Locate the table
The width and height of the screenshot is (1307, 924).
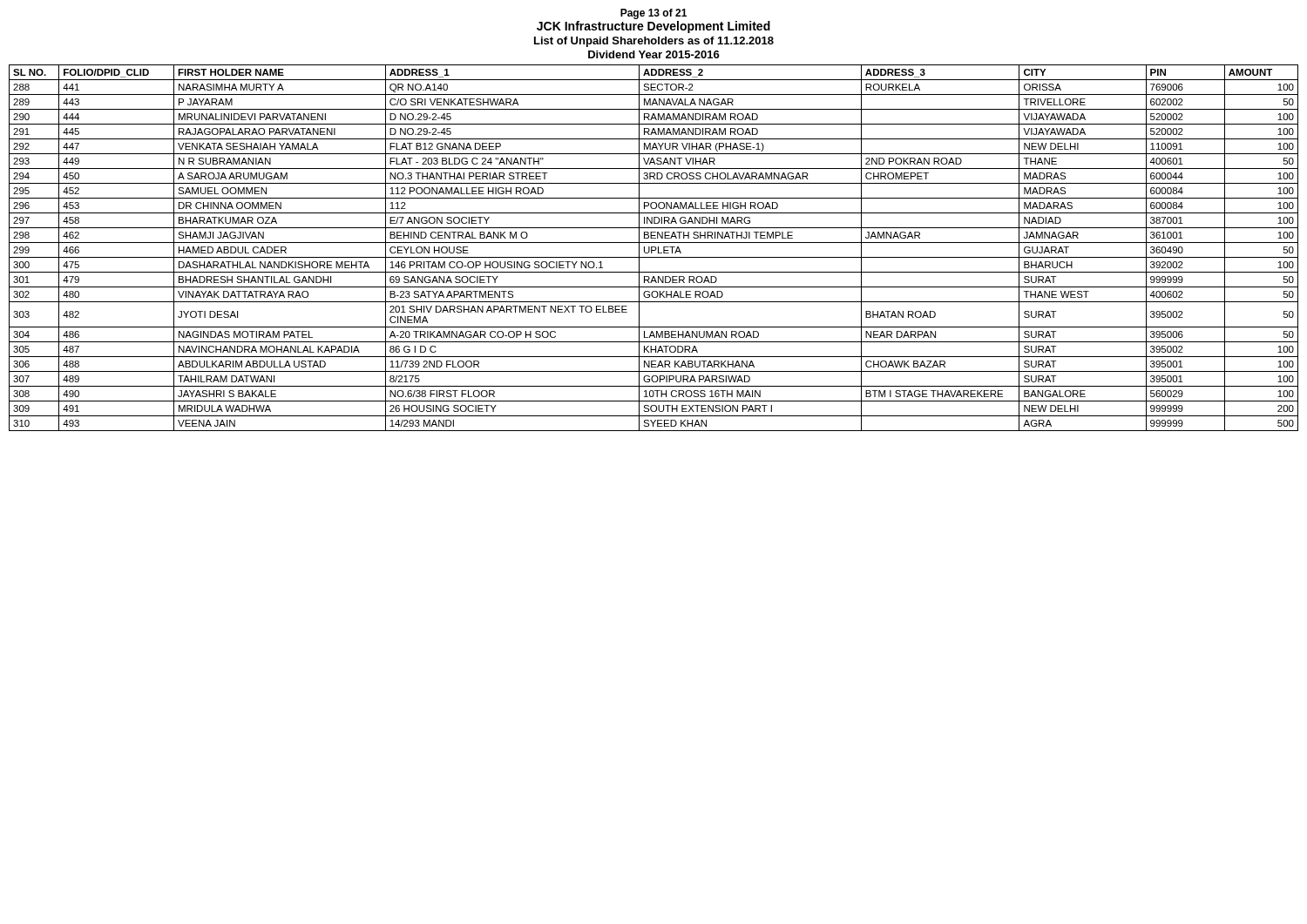[x=654, y=248]
